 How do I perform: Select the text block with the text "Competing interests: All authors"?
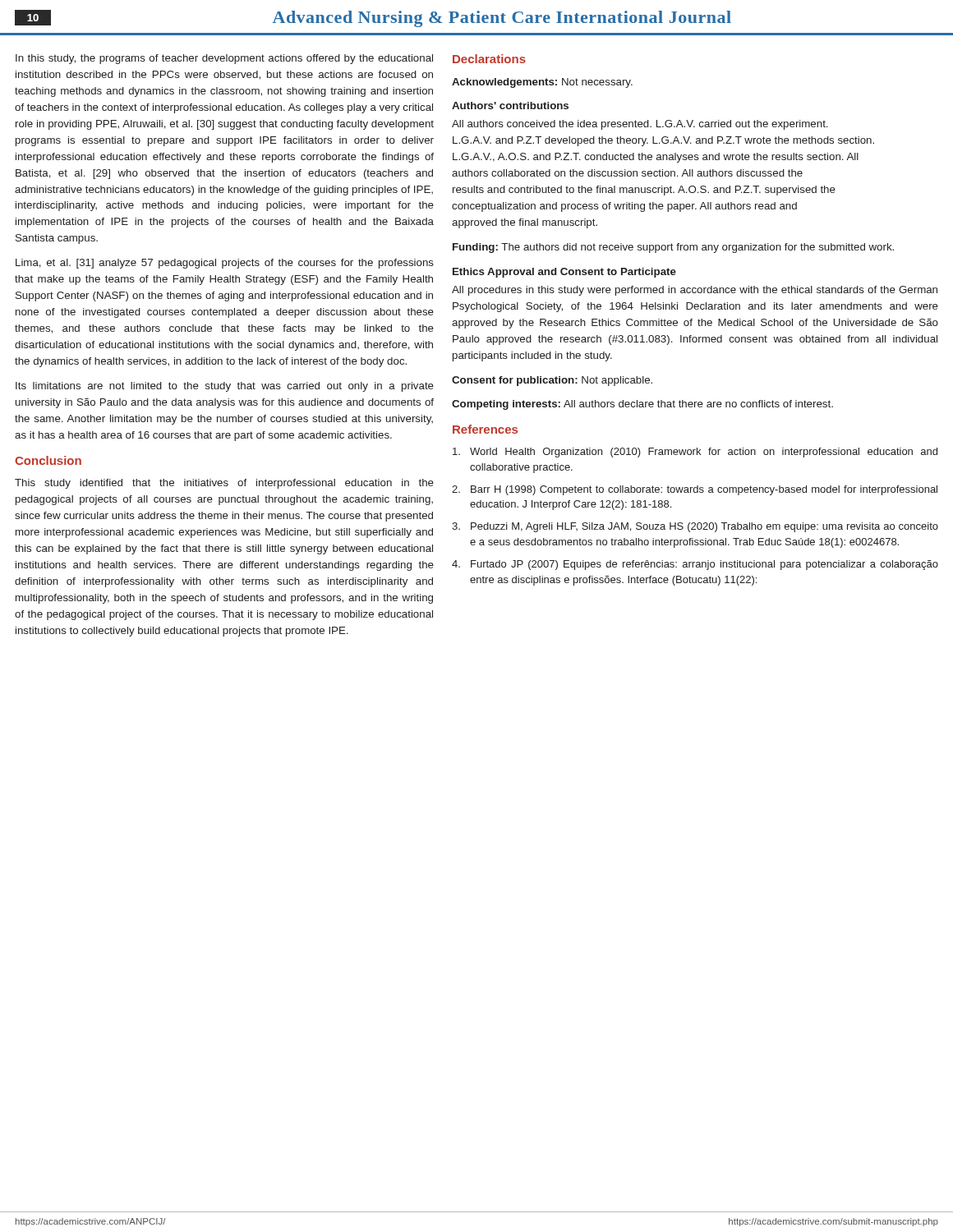tap(695, 404)
